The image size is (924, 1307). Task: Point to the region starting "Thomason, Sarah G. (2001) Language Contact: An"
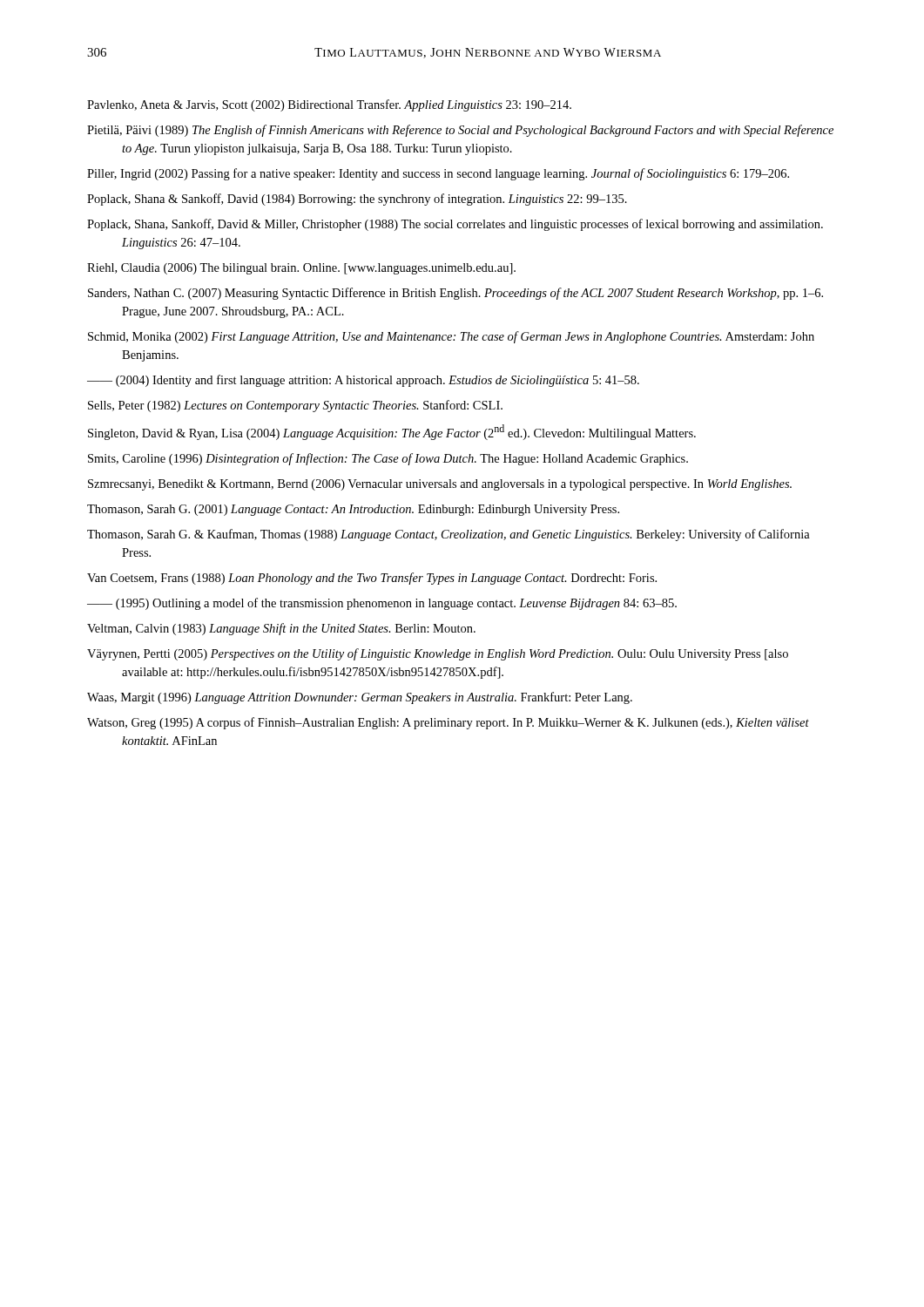[x=354, y=509]
